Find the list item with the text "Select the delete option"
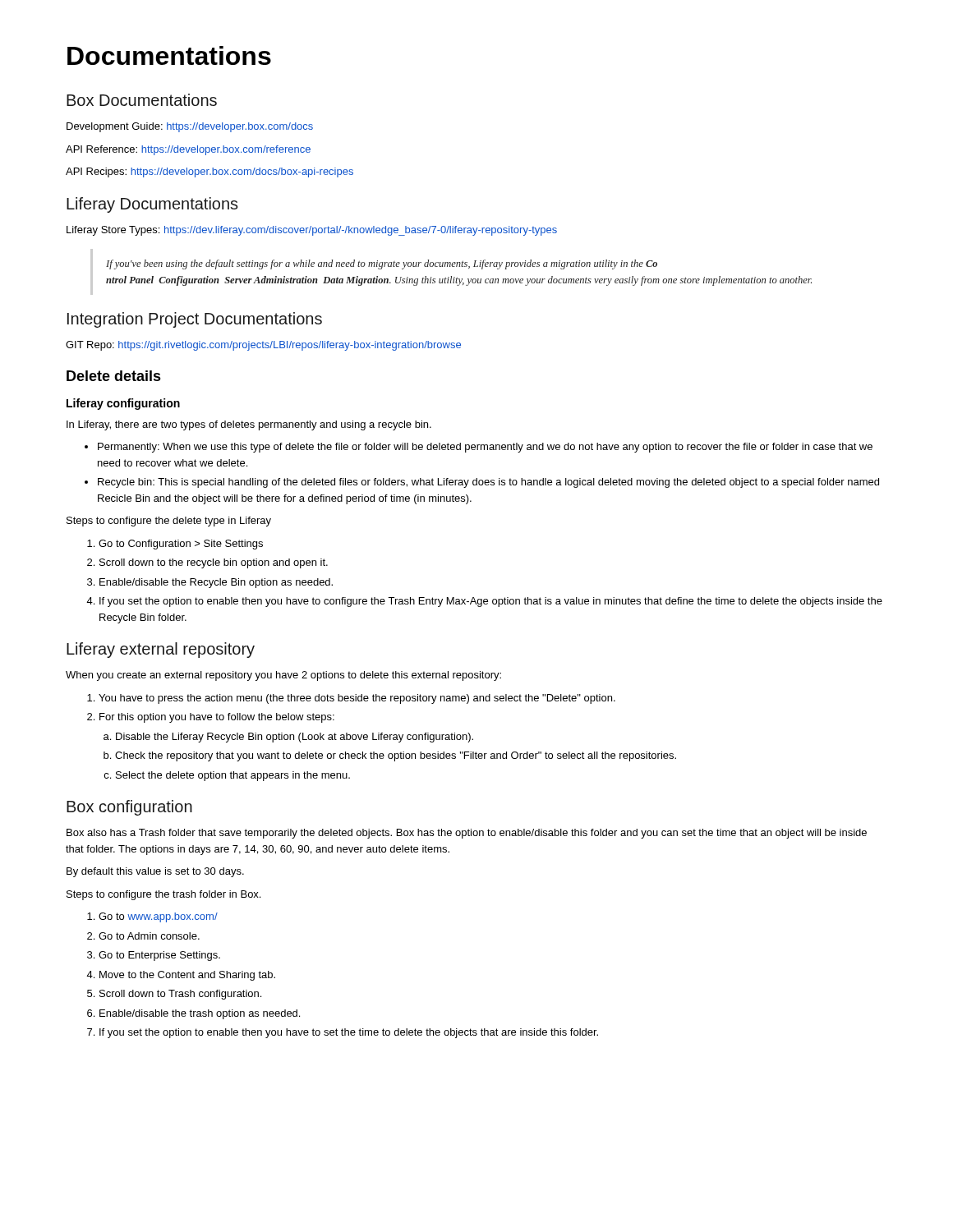Screen dimensions: 1232x953 [233, 775]
